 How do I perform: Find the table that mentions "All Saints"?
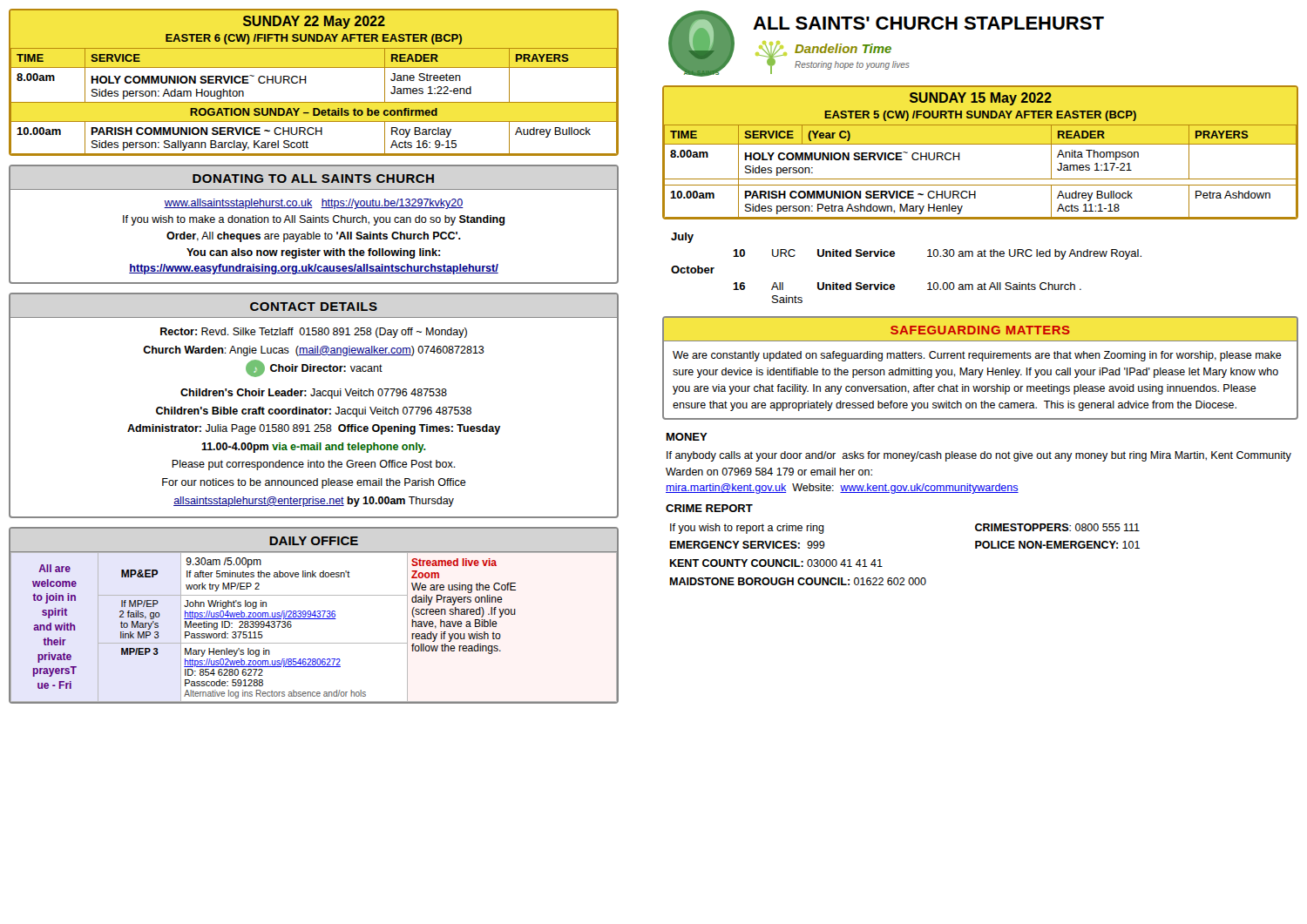pos(980,268)
